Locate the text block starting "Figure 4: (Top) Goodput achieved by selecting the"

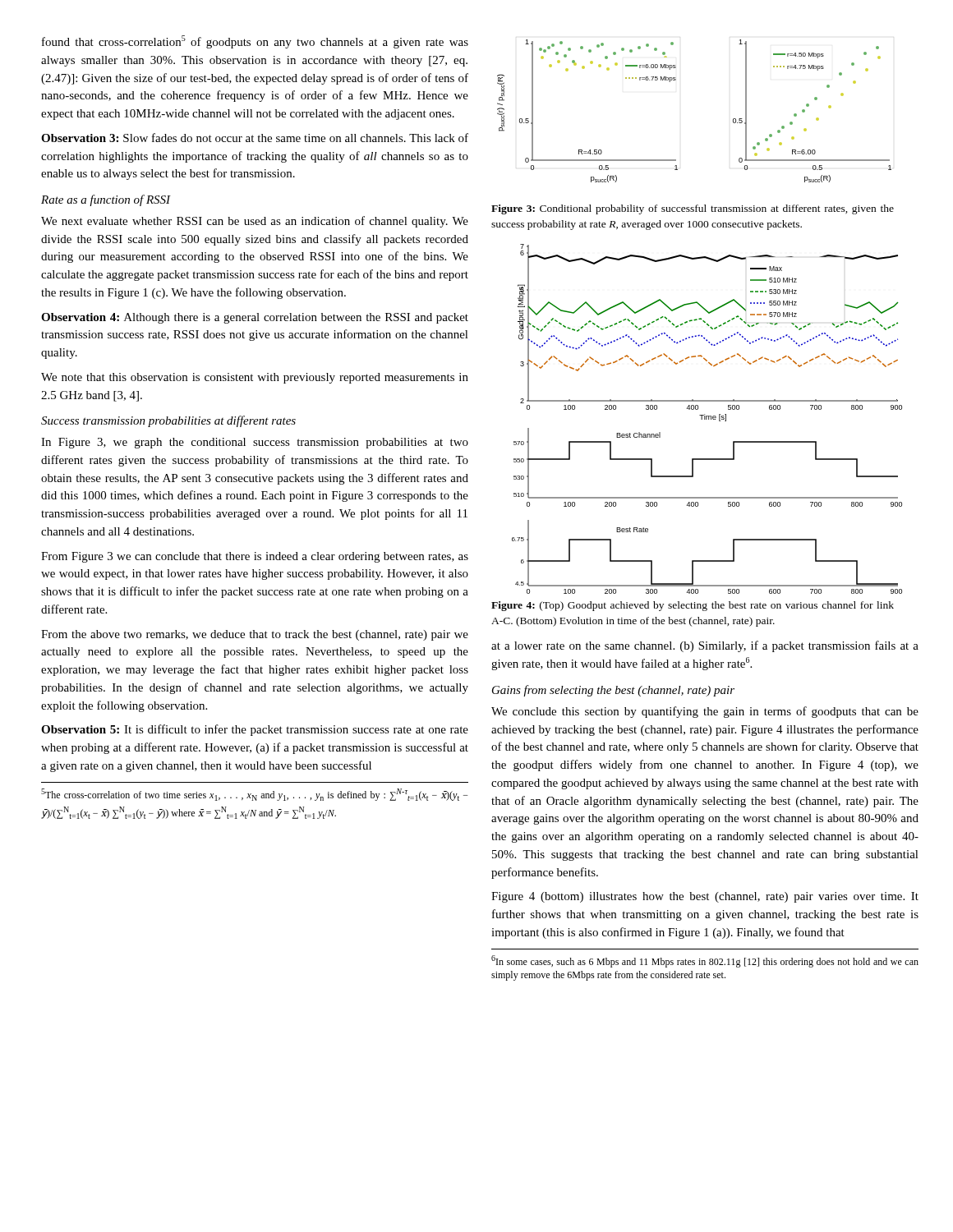tap(693, 613)
